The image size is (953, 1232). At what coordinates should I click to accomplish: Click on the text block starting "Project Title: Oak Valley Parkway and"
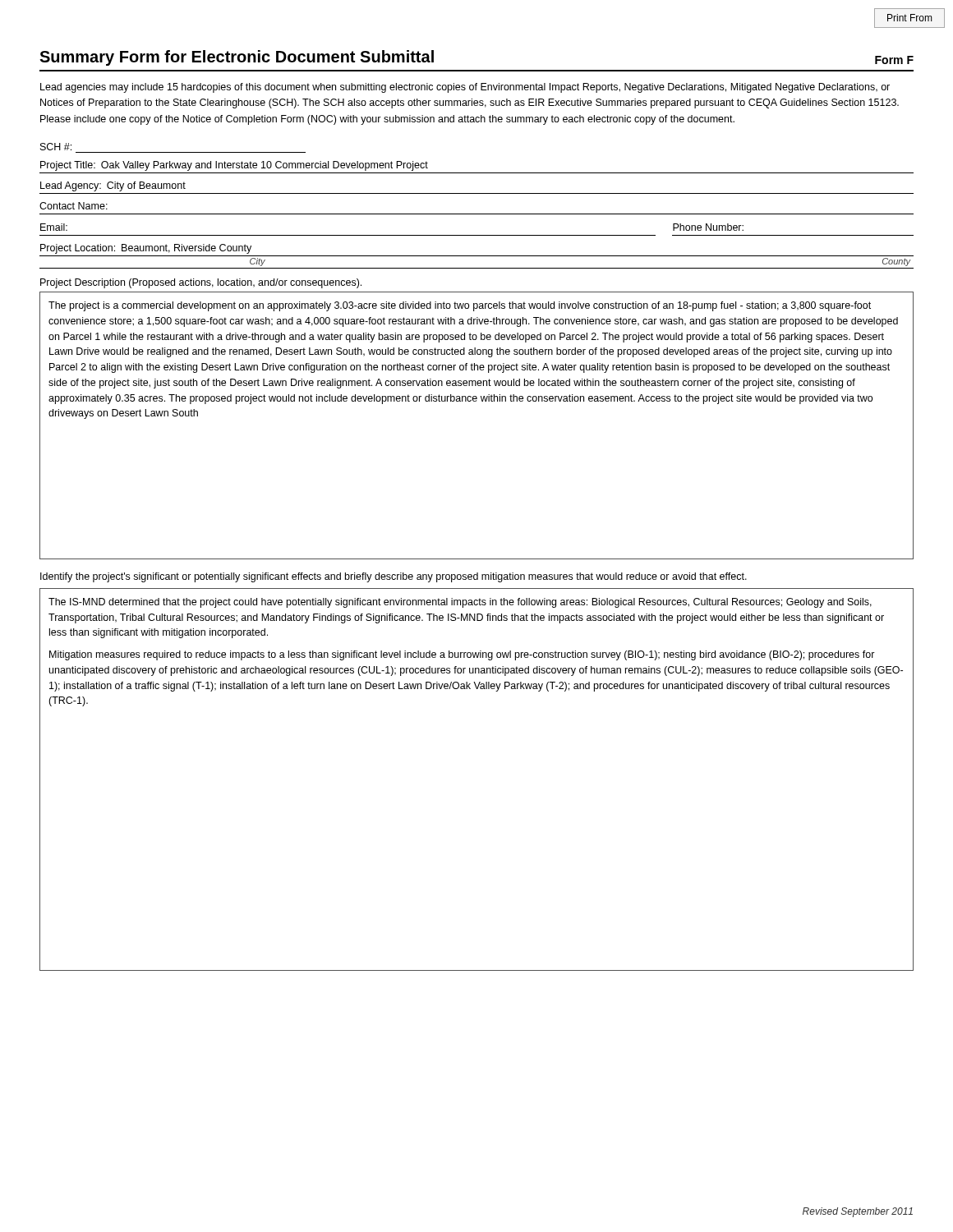pyautogui.click(x=476, y=165)
